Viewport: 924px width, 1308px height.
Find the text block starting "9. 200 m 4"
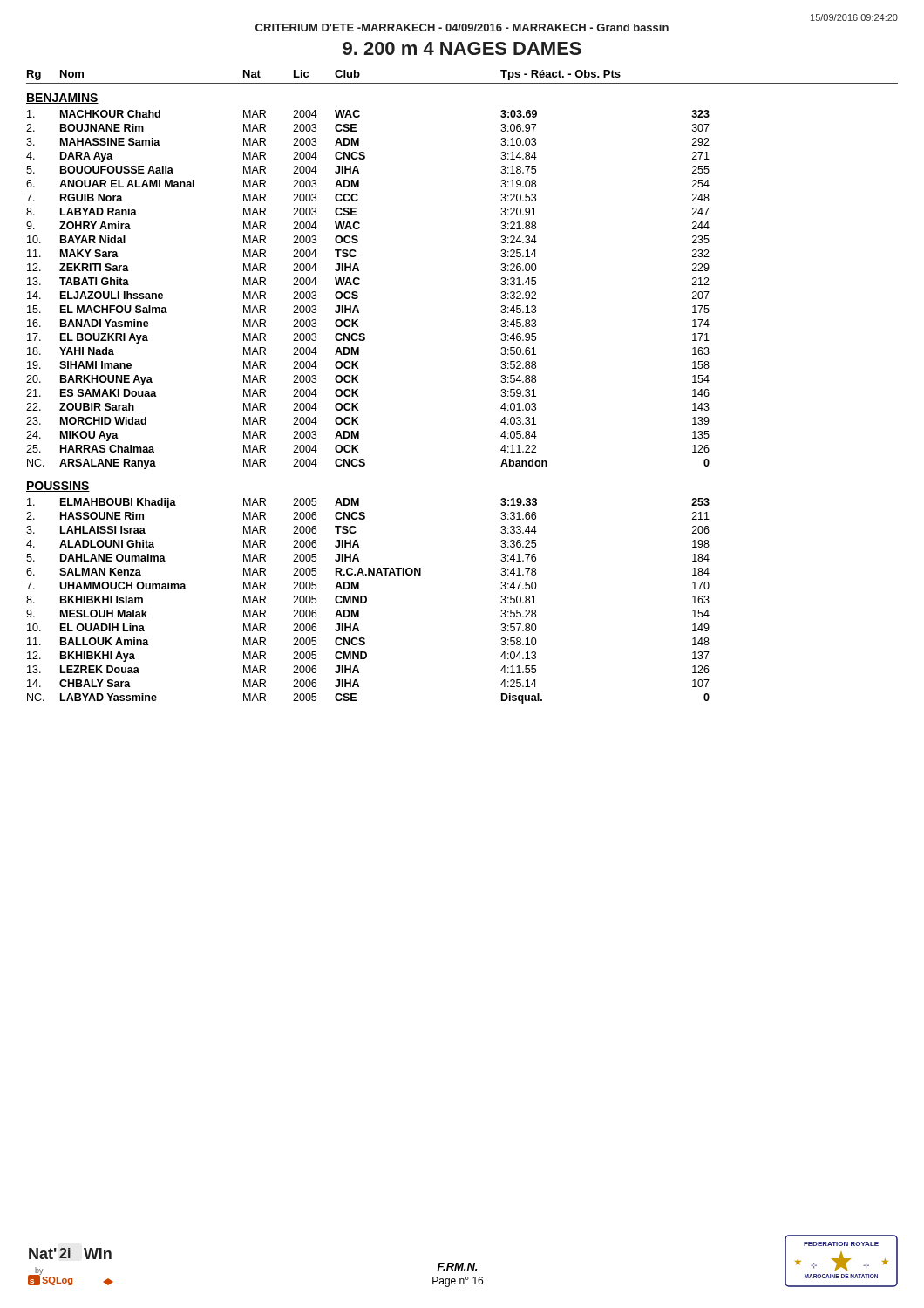462,48
